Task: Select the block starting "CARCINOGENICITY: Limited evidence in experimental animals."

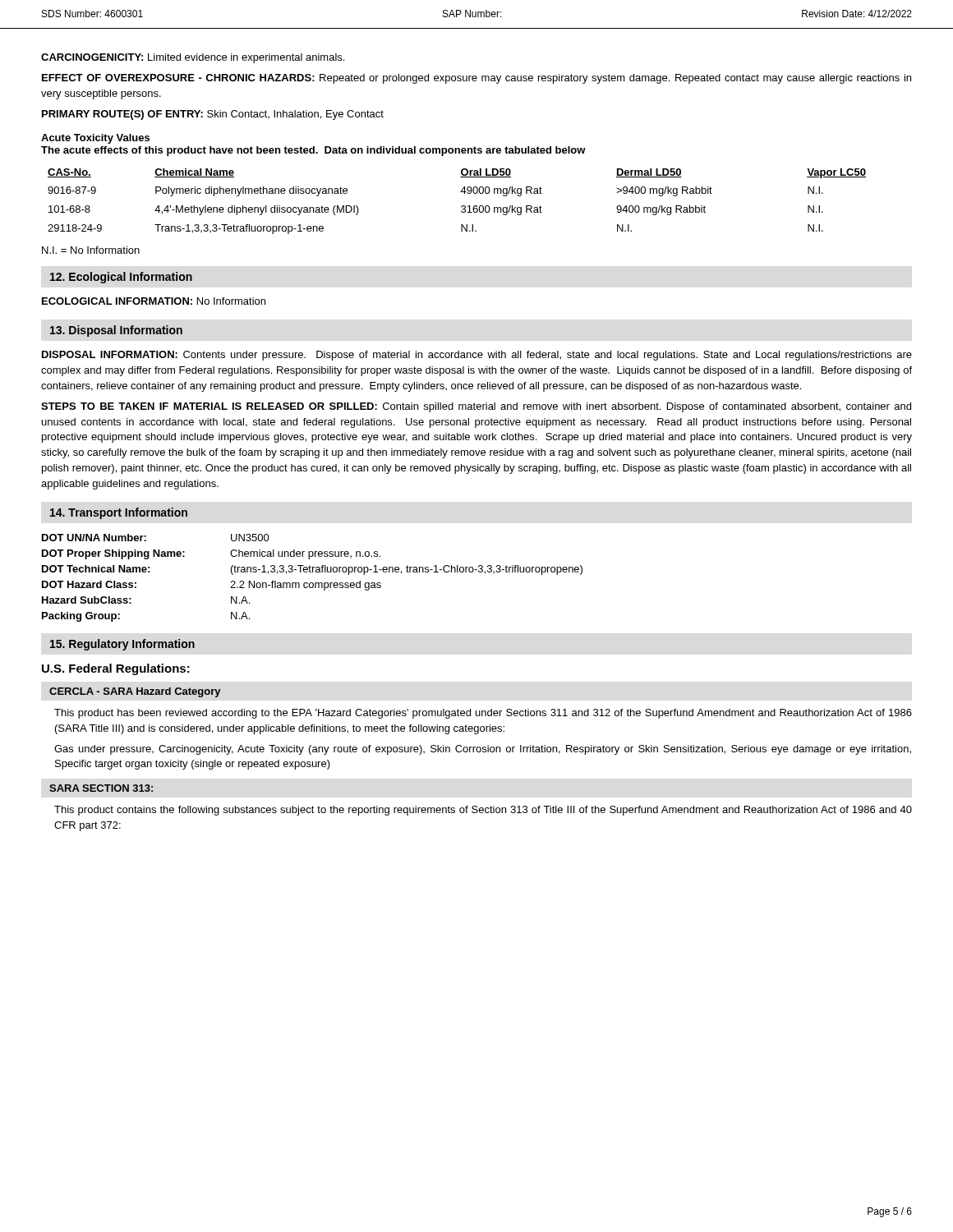Action: (x=193, y=57)
